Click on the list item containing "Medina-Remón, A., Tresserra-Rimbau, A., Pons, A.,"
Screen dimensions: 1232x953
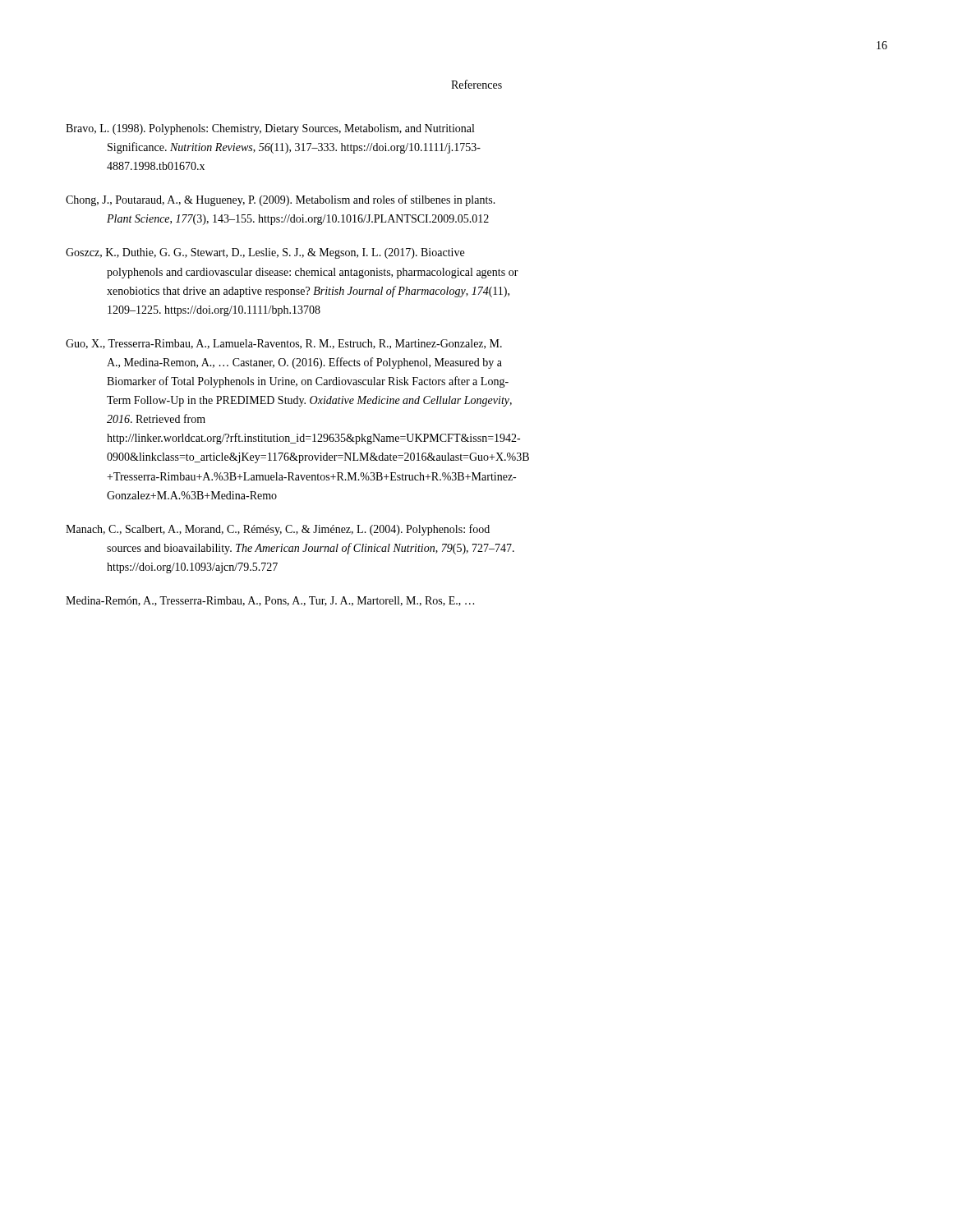[x=476, y=601]
